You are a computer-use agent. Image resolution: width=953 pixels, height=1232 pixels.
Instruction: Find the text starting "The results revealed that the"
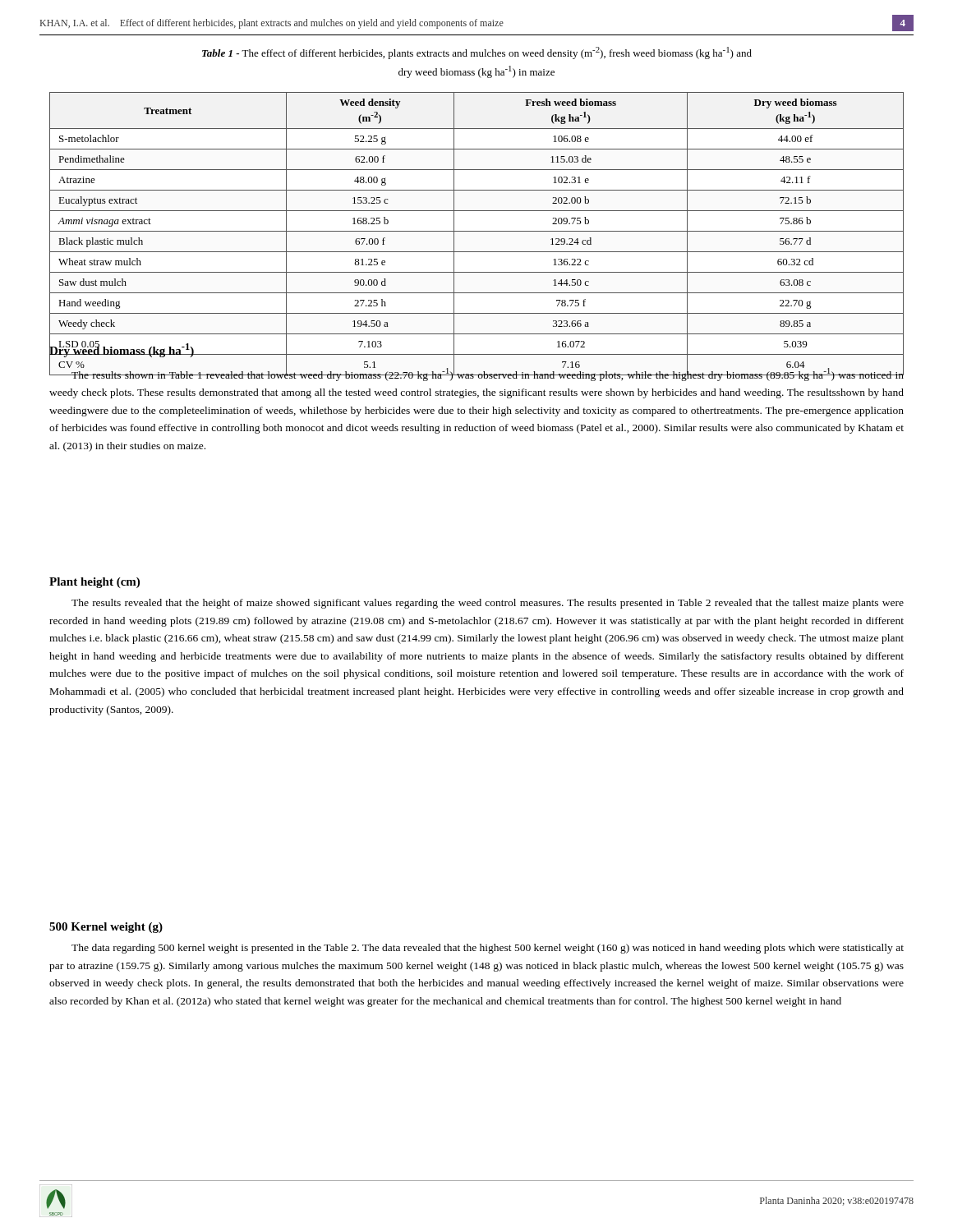[x=476, y=656]
